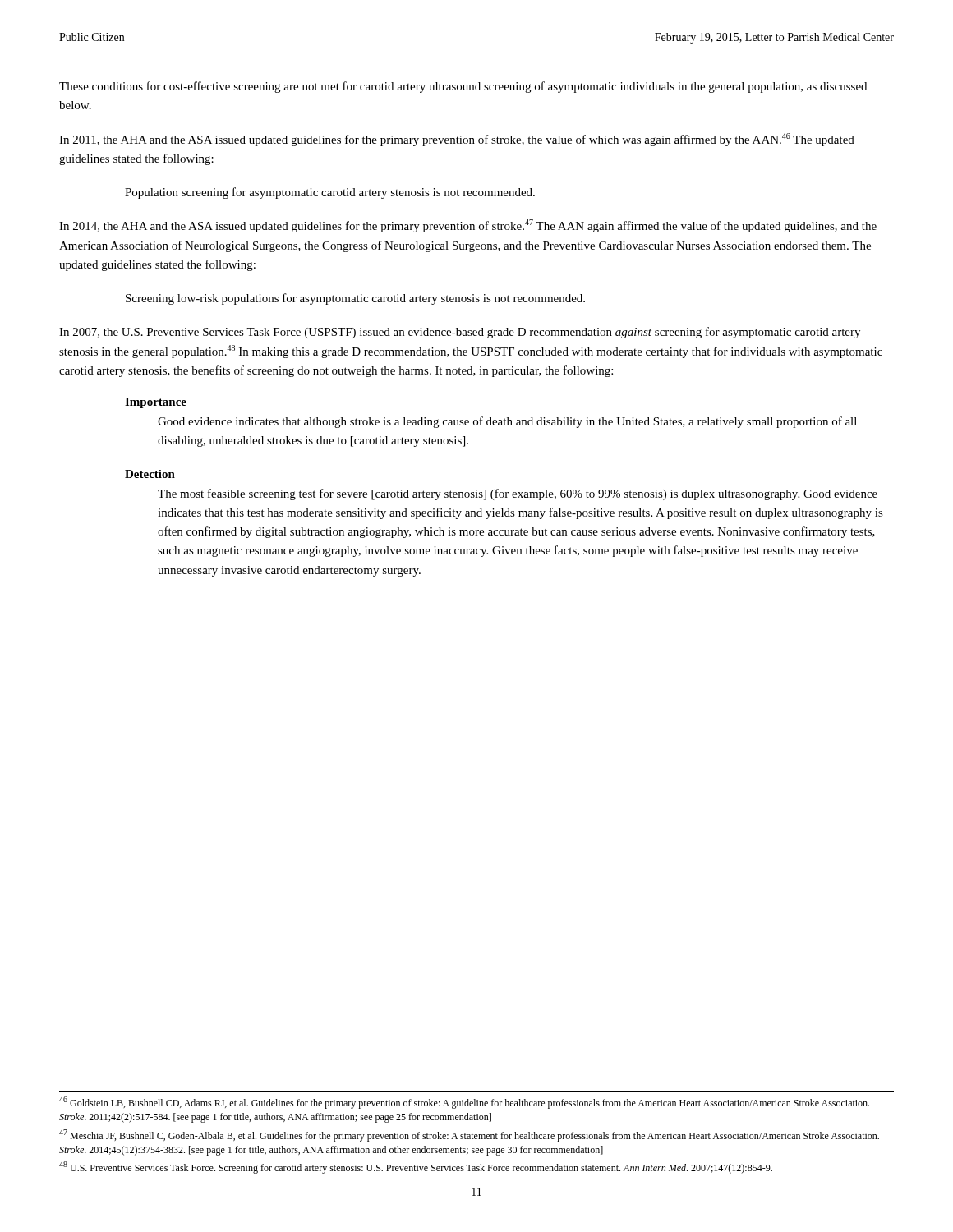This screenshot has height=1232, width=953.
Task: Navigate to the block starting "The most feasible screening test for severe"
Action: pyautogui.click(x=520, y=531)
